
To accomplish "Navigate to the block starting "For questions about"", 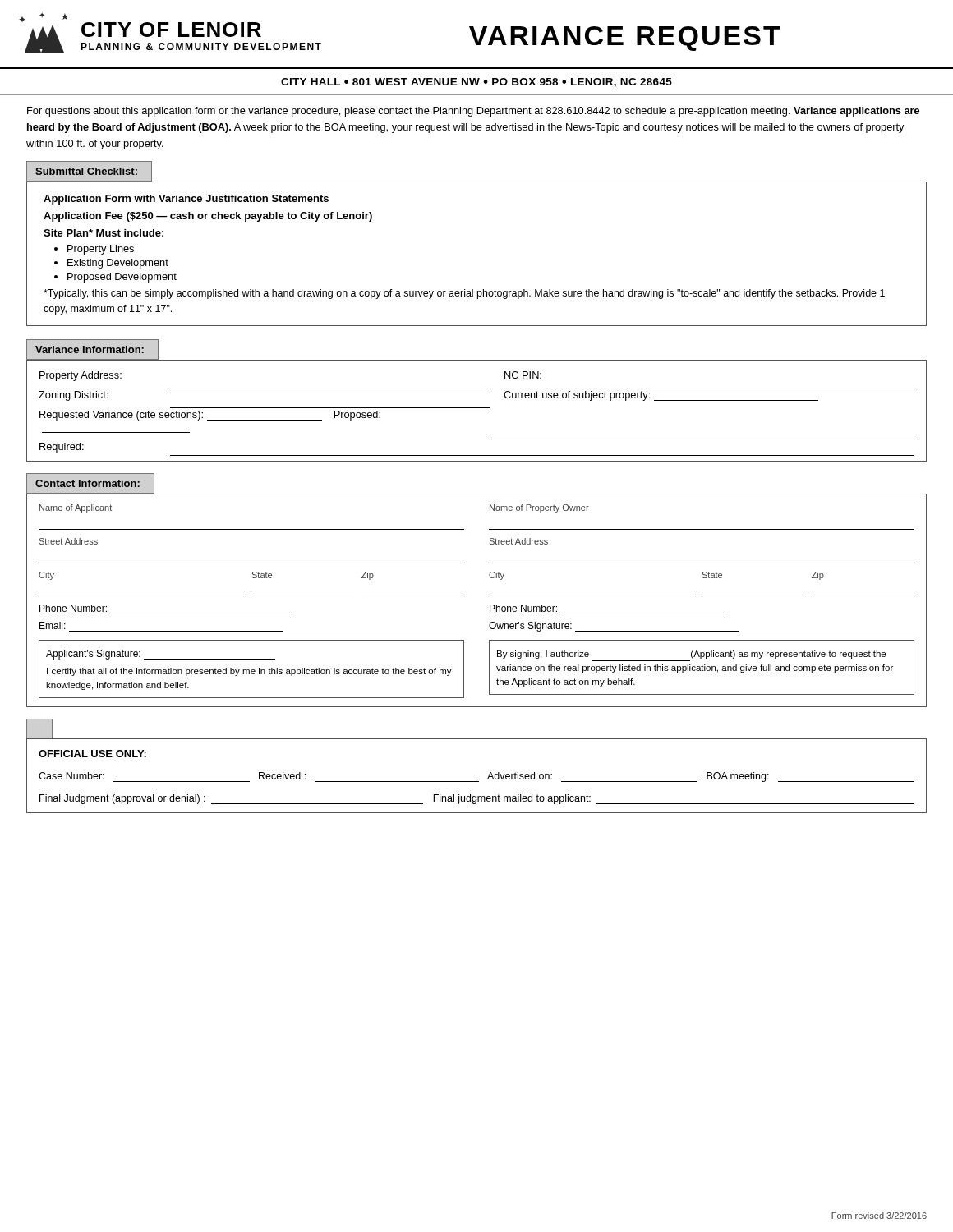I will point(473,127).
